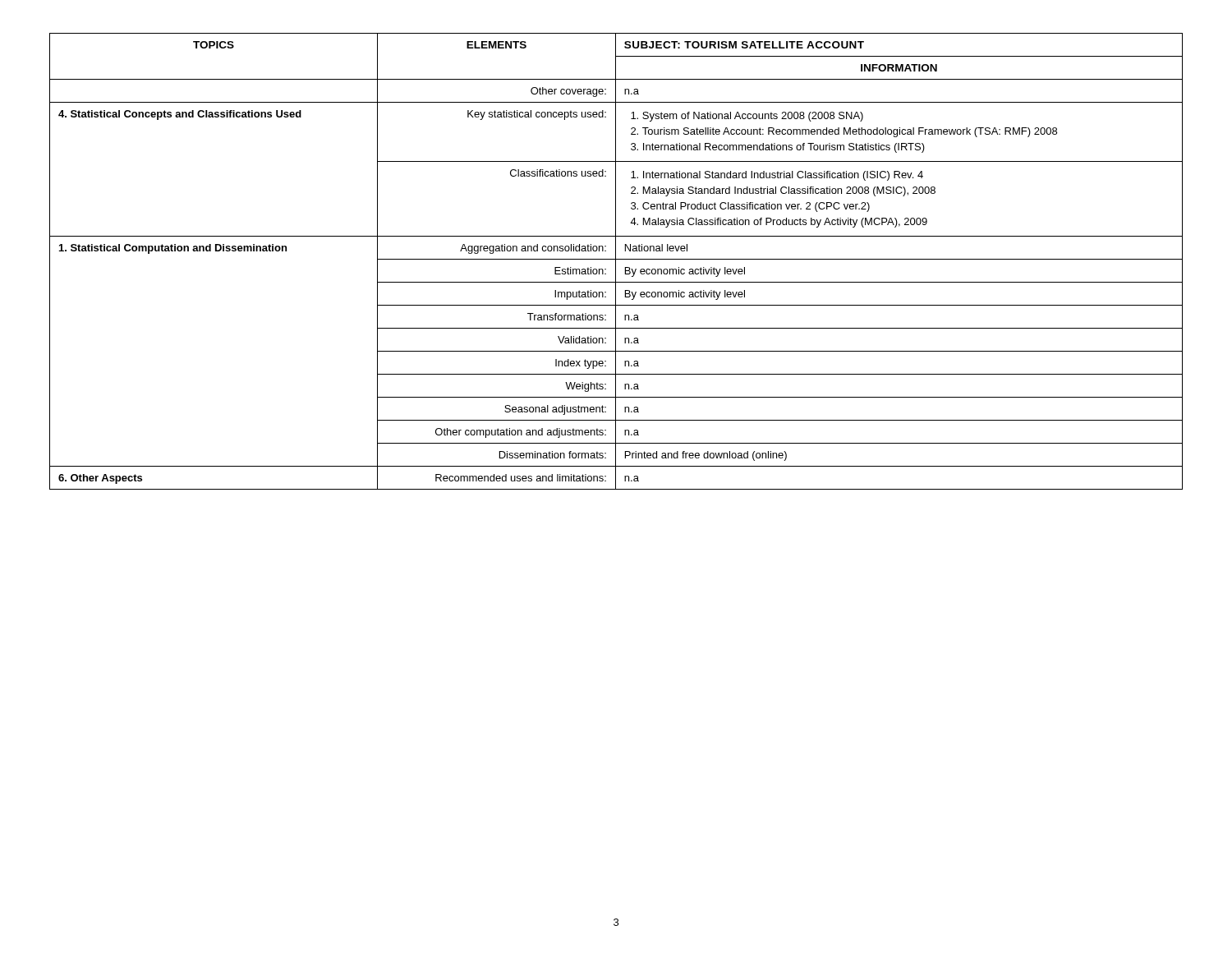Find the table that mentions "System of National Accounts 2008"
This screenshot has height=953, width=1232.
click(616, 261)
